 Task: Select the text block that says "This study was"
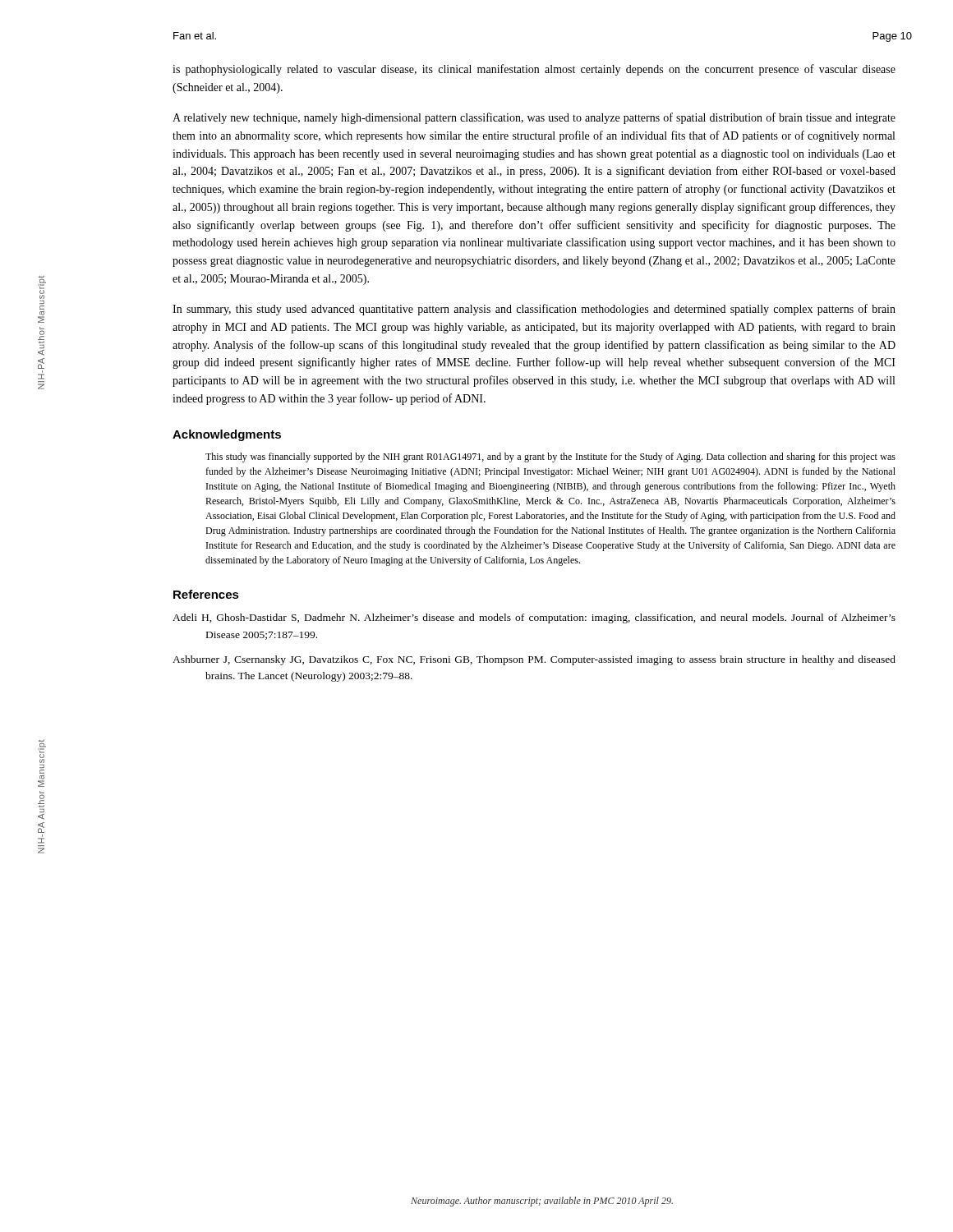pyautogui.click(x=550, y=509)
